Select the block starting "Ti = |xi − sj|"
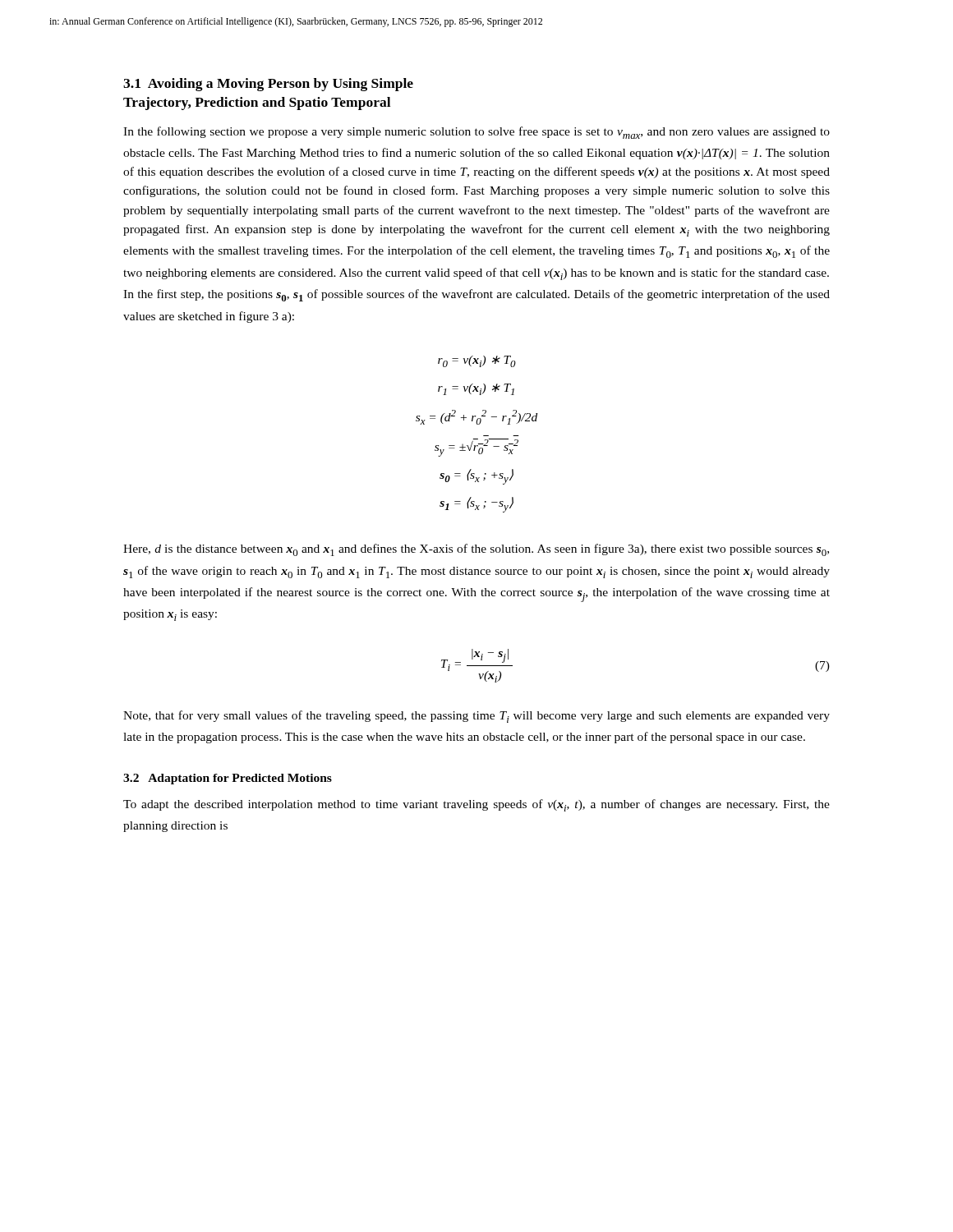 click(489, 666)
